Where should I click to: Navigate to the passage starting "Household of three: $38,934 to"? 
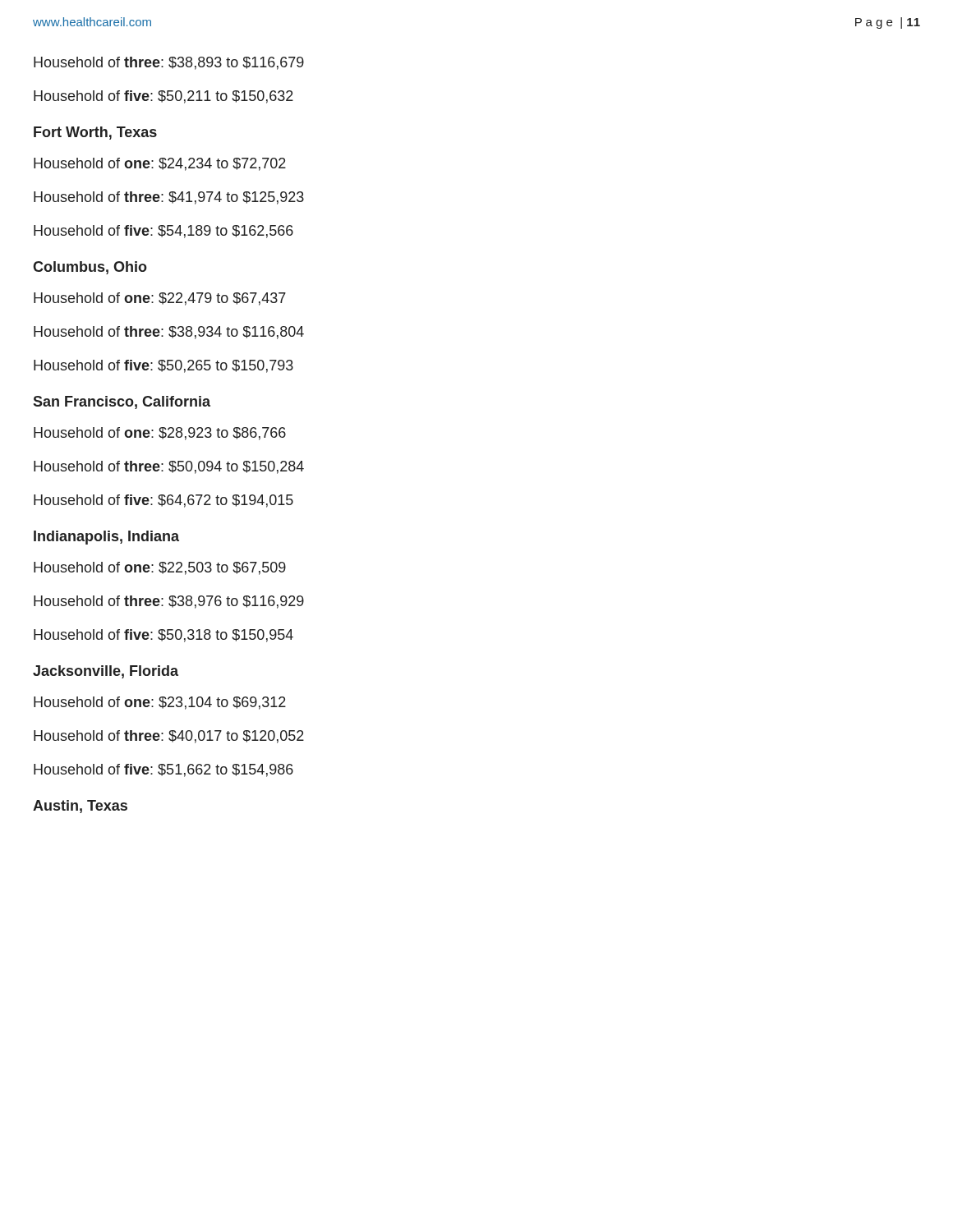[169, 332]
